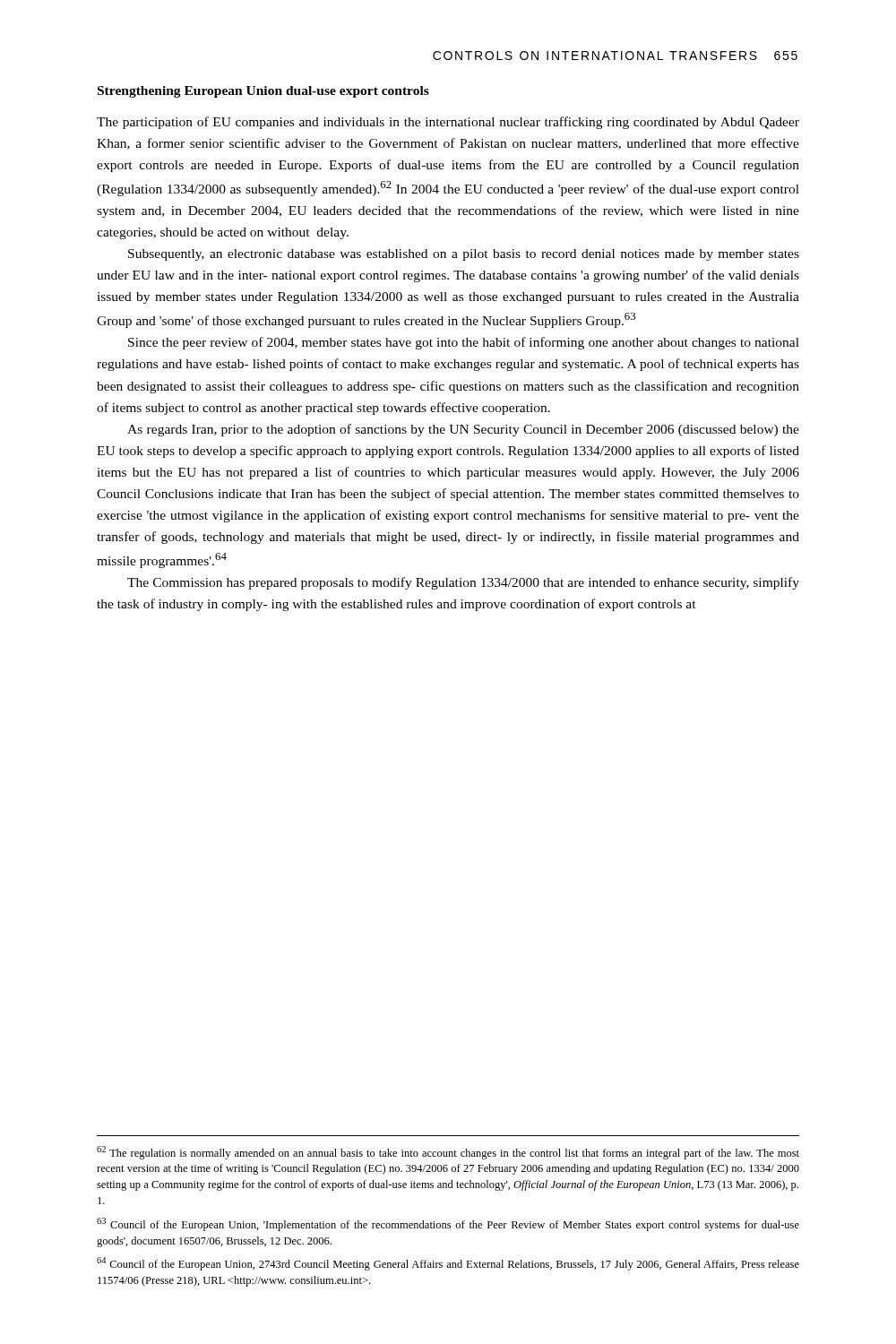Click on the text block containing "The participation of"
The image size is (896, 1344).
tap(448, 177)
